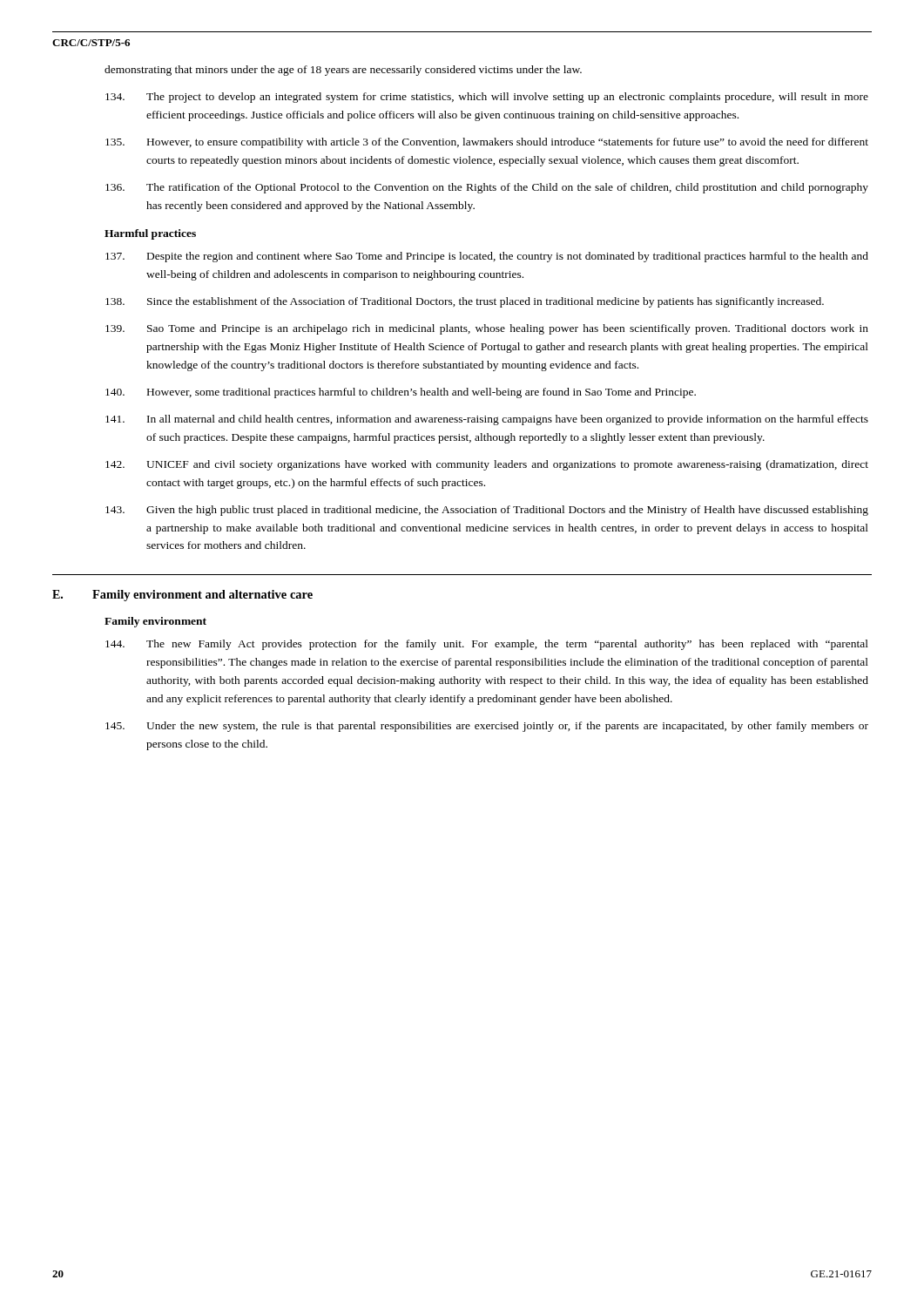Find the element starting "However, to ensure compatibility with article 3"
Viewport: 924px width, 1307px height.
[x=486, y=151]
